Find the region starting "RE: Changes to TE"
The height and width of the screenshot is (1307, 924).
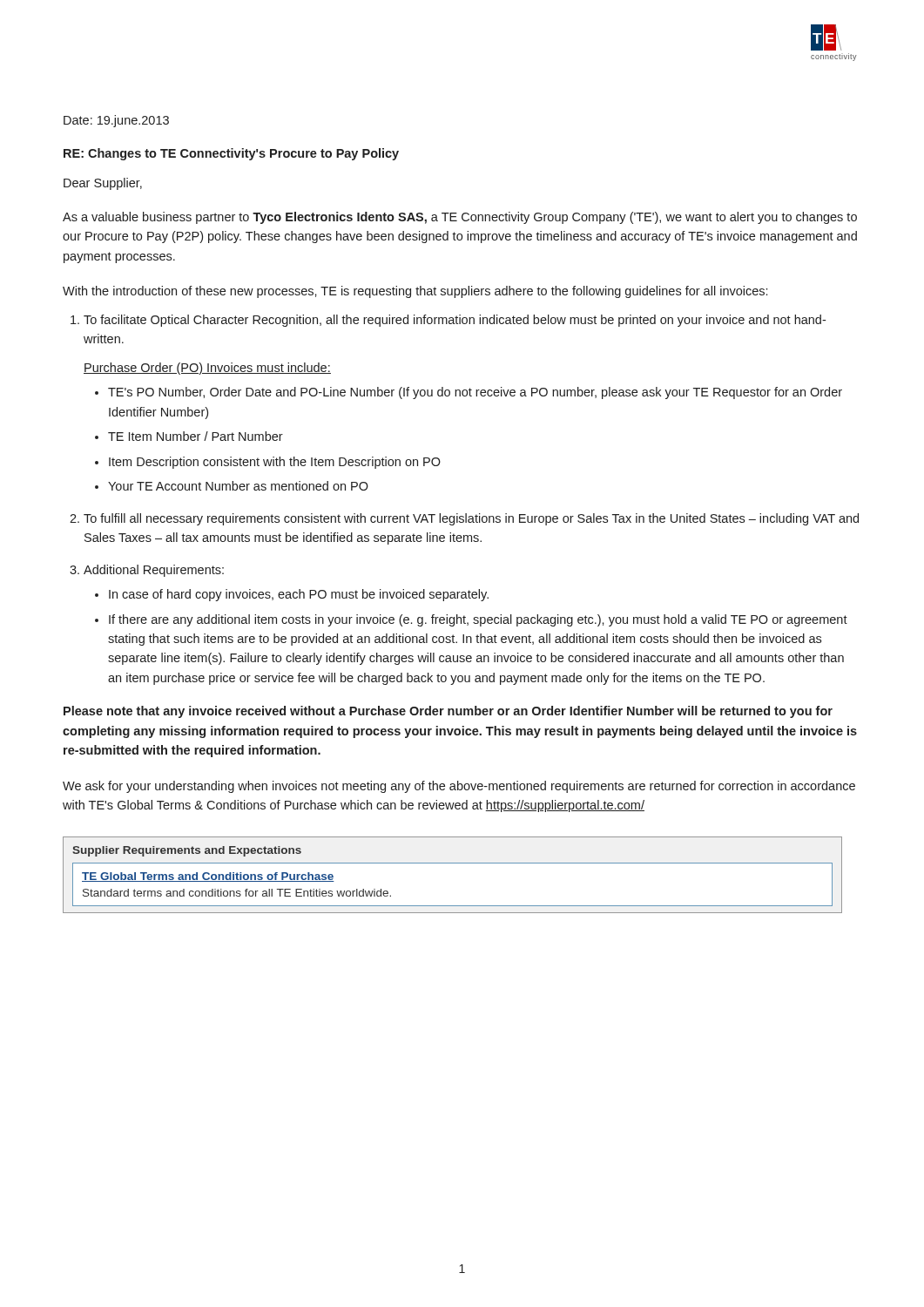(x=231, y=153)
